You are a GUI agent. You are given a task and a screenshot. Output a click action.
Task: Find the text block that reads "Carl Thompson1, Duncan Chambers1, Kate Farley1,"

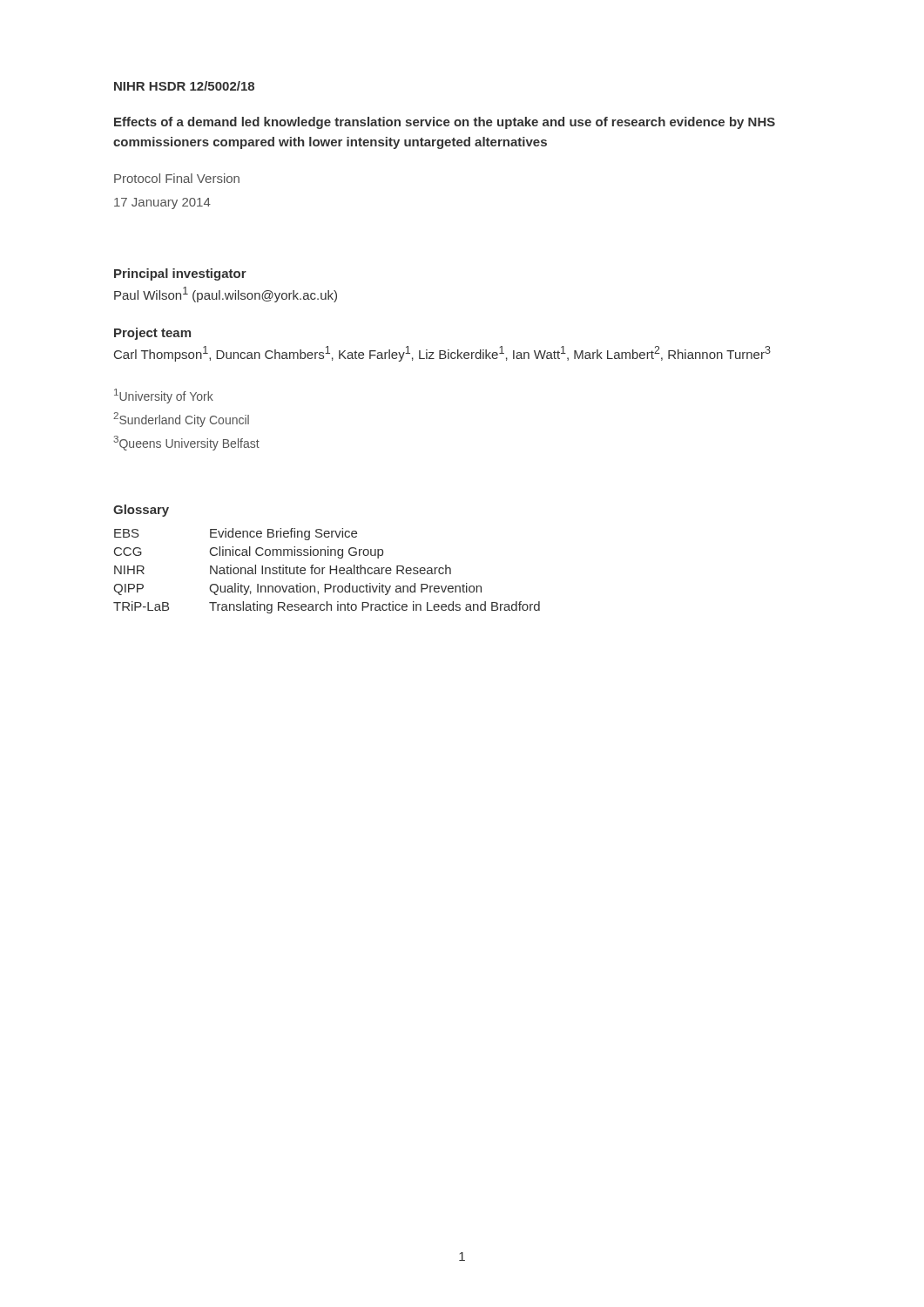tap(442, 352)
